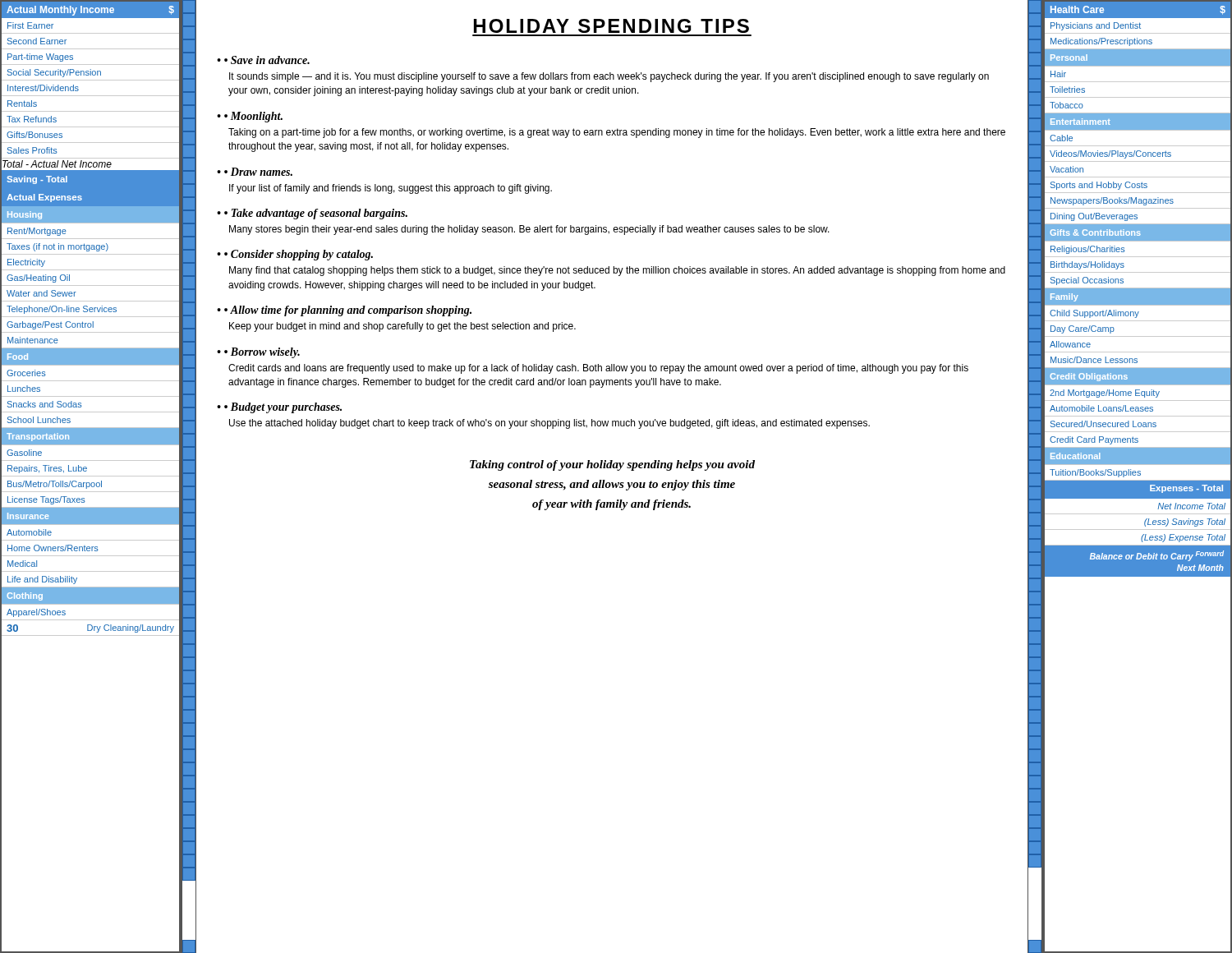This screenshot has width=1232, height=953.
Task: Point to the text starting "Health Care$"
Action: click(x=1138, y=10)
